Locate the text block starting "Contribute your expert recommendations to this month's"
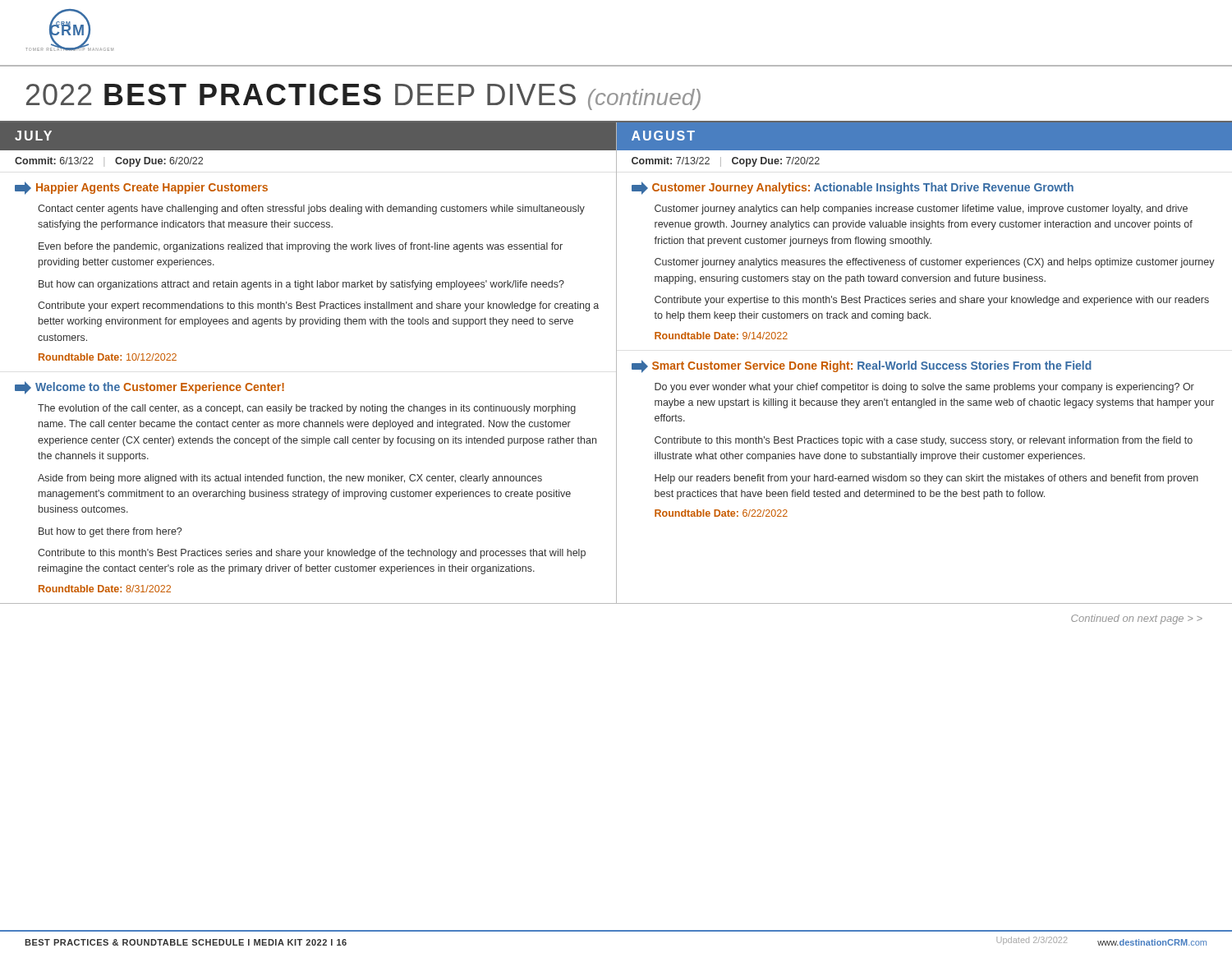The height and width of the screenshot is (953, 1232). point(318,321)
